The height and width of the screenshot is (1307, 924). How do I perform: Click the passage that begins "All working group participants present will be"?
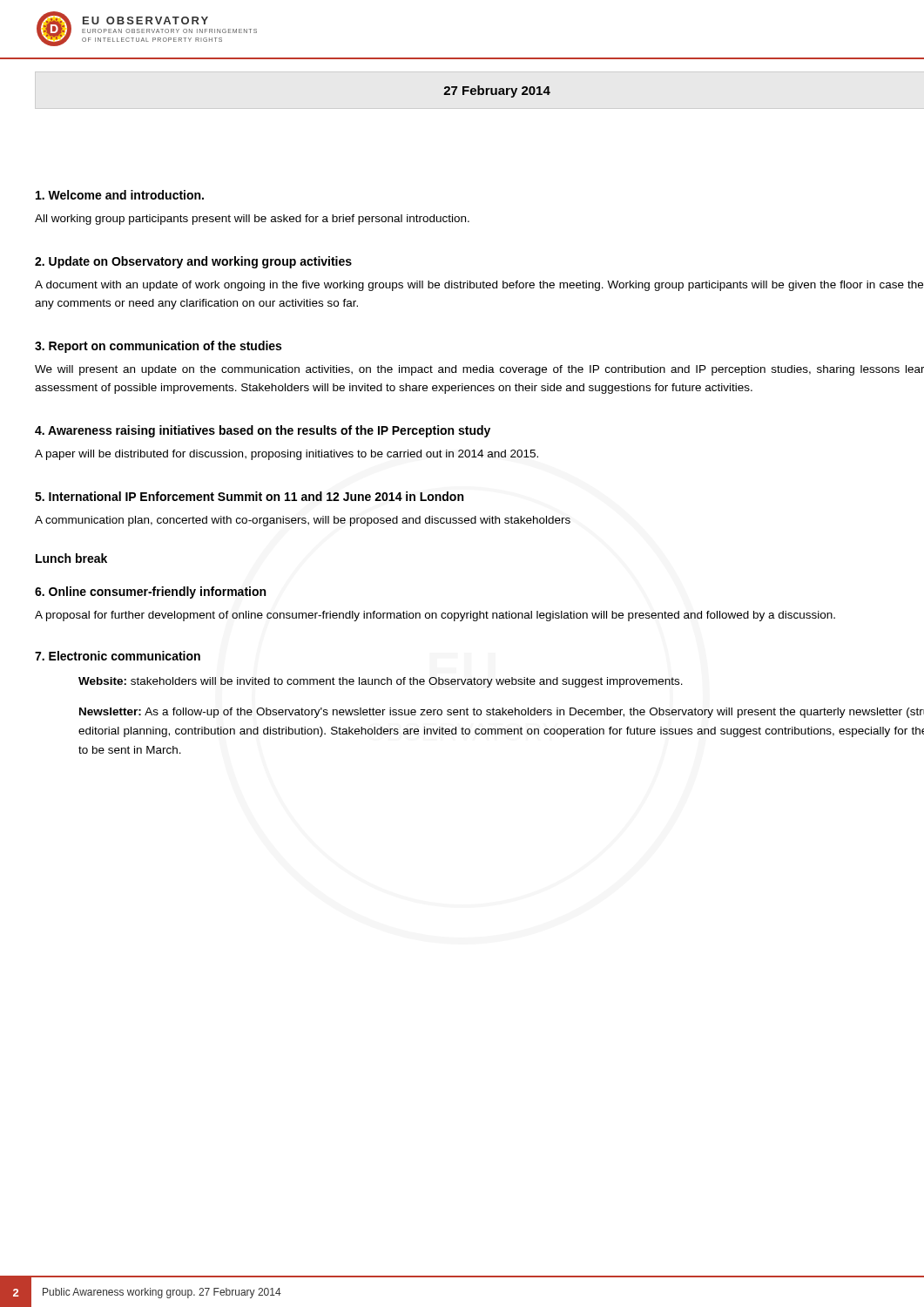[252, 218]
